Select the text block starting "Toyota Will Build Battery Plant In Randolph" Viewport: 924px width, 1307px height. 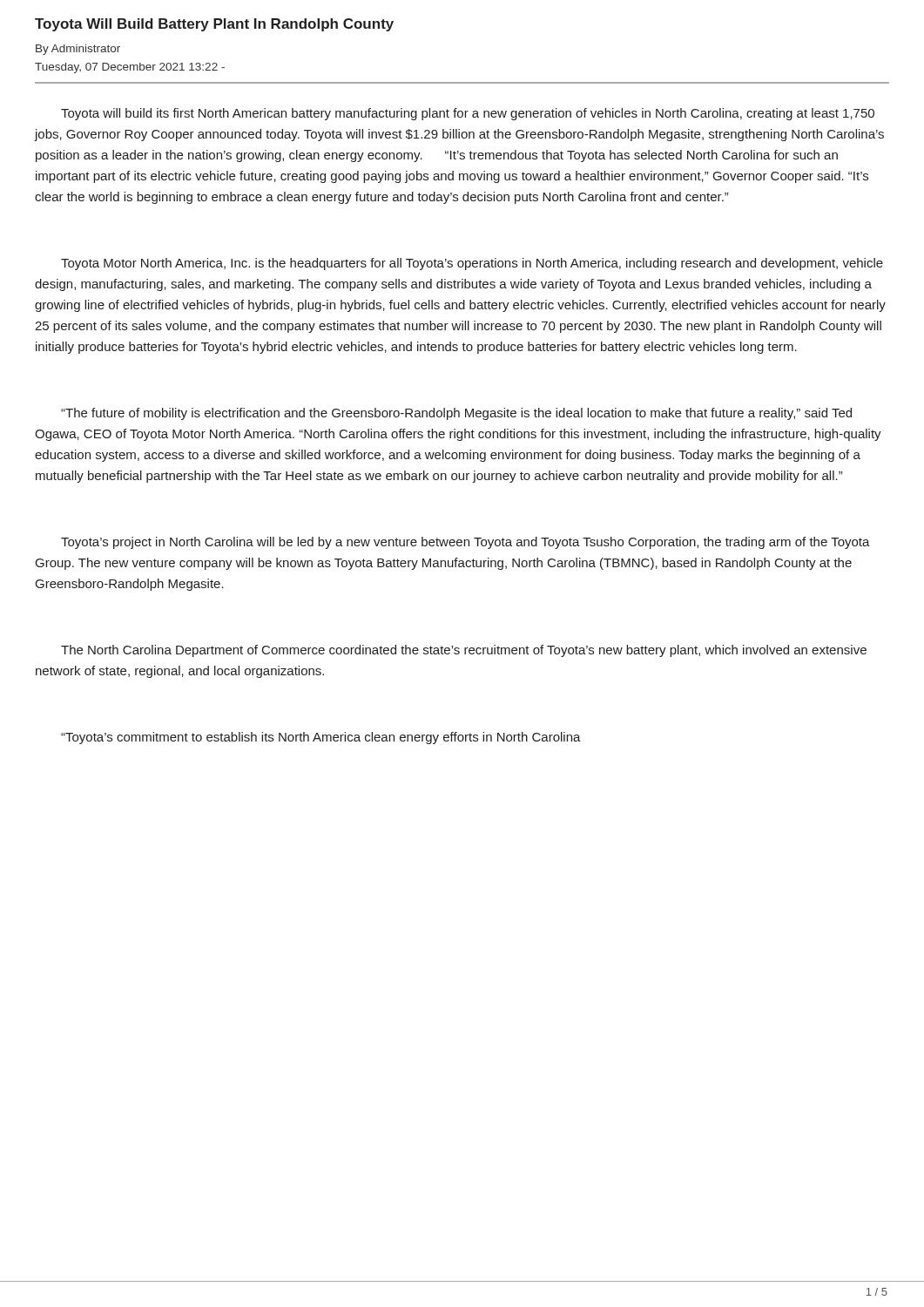tap(214, 25)
